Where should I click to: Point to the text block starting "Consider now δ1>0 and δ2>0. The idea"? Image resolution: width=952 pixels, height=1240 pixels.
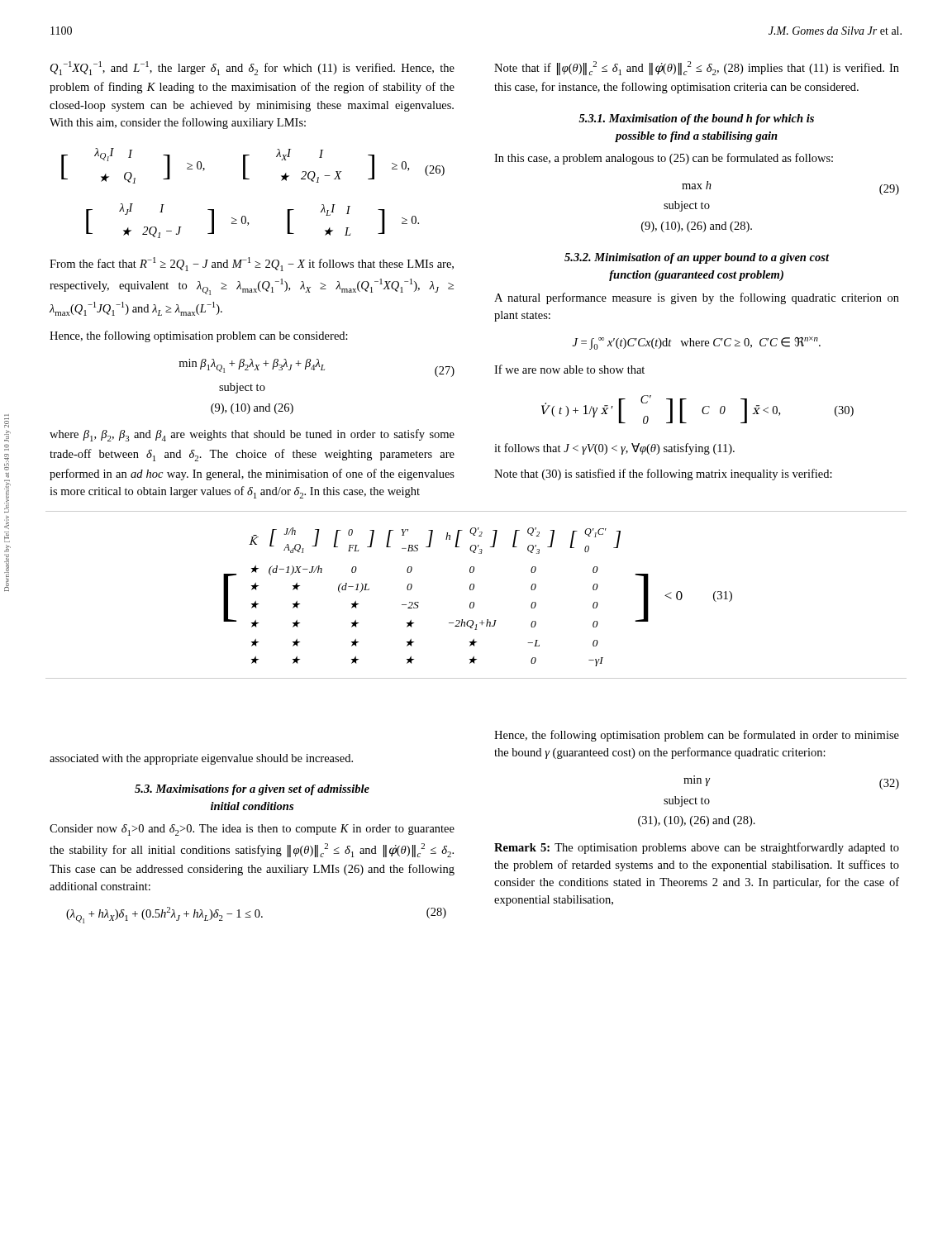pyautogui.click(x=252, y=858)
